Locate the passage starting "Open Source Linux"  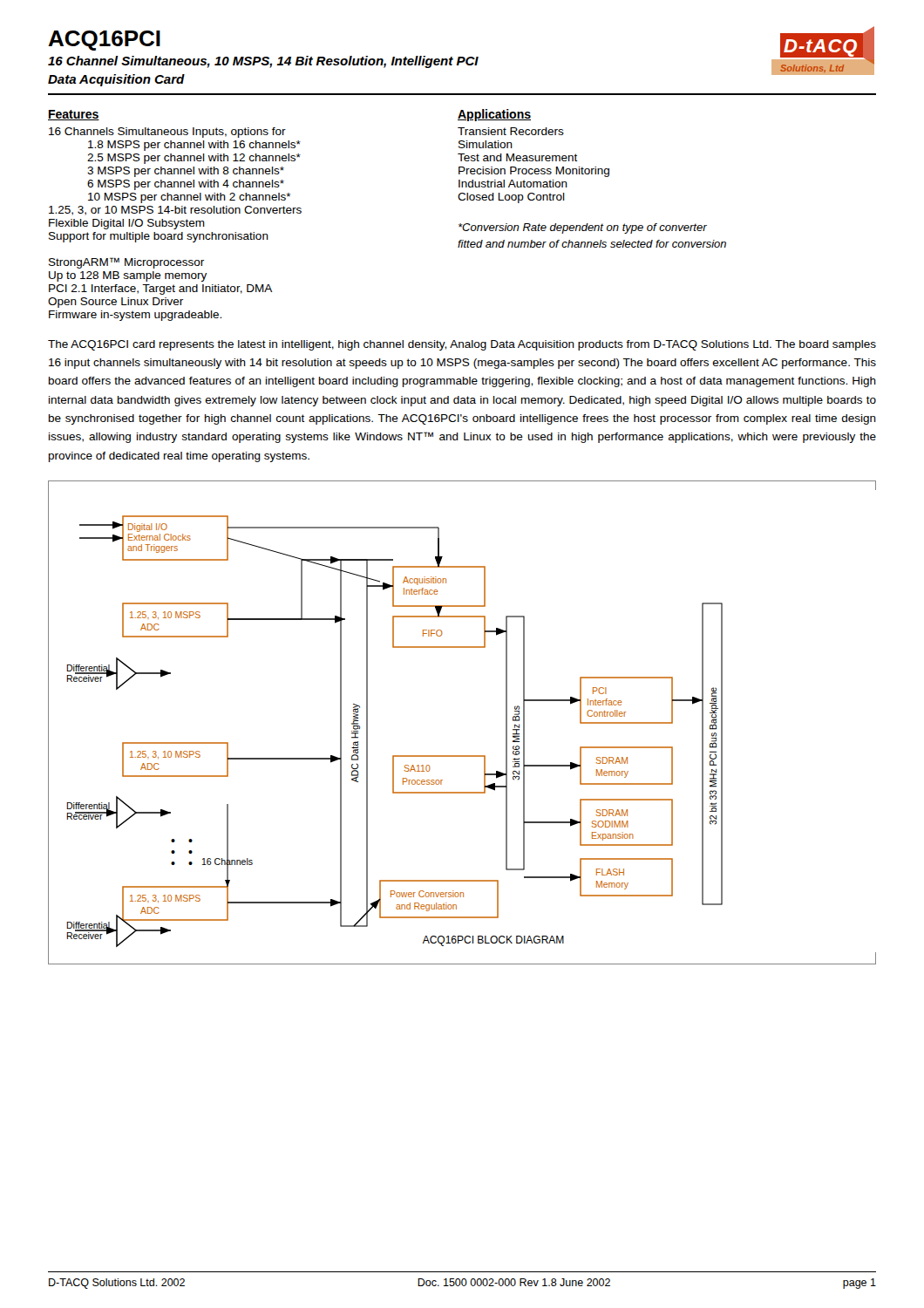116,301
